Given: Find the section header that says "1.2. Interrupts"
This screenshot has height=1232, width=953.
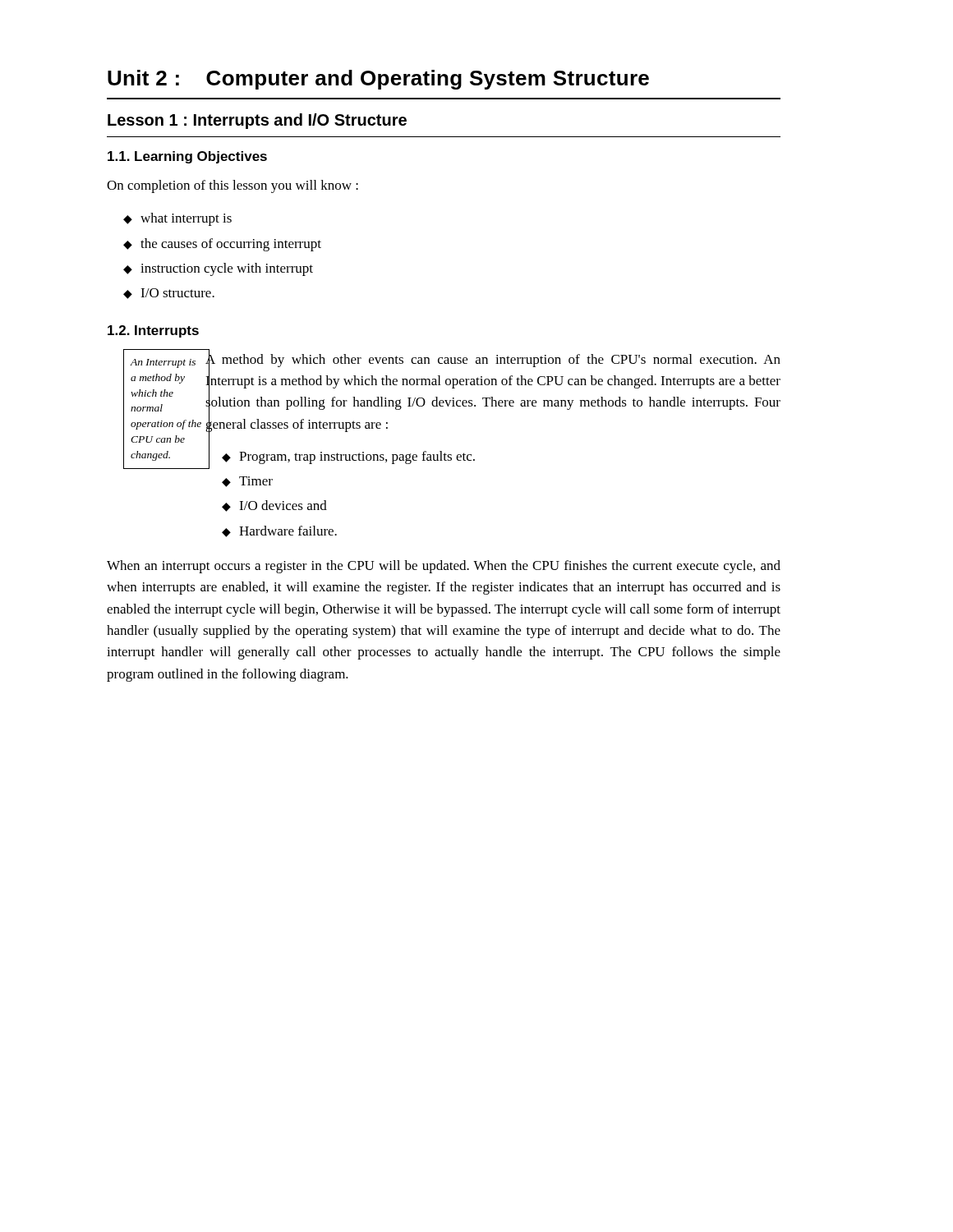Looking at the screenshot, I should coord(153,330).
